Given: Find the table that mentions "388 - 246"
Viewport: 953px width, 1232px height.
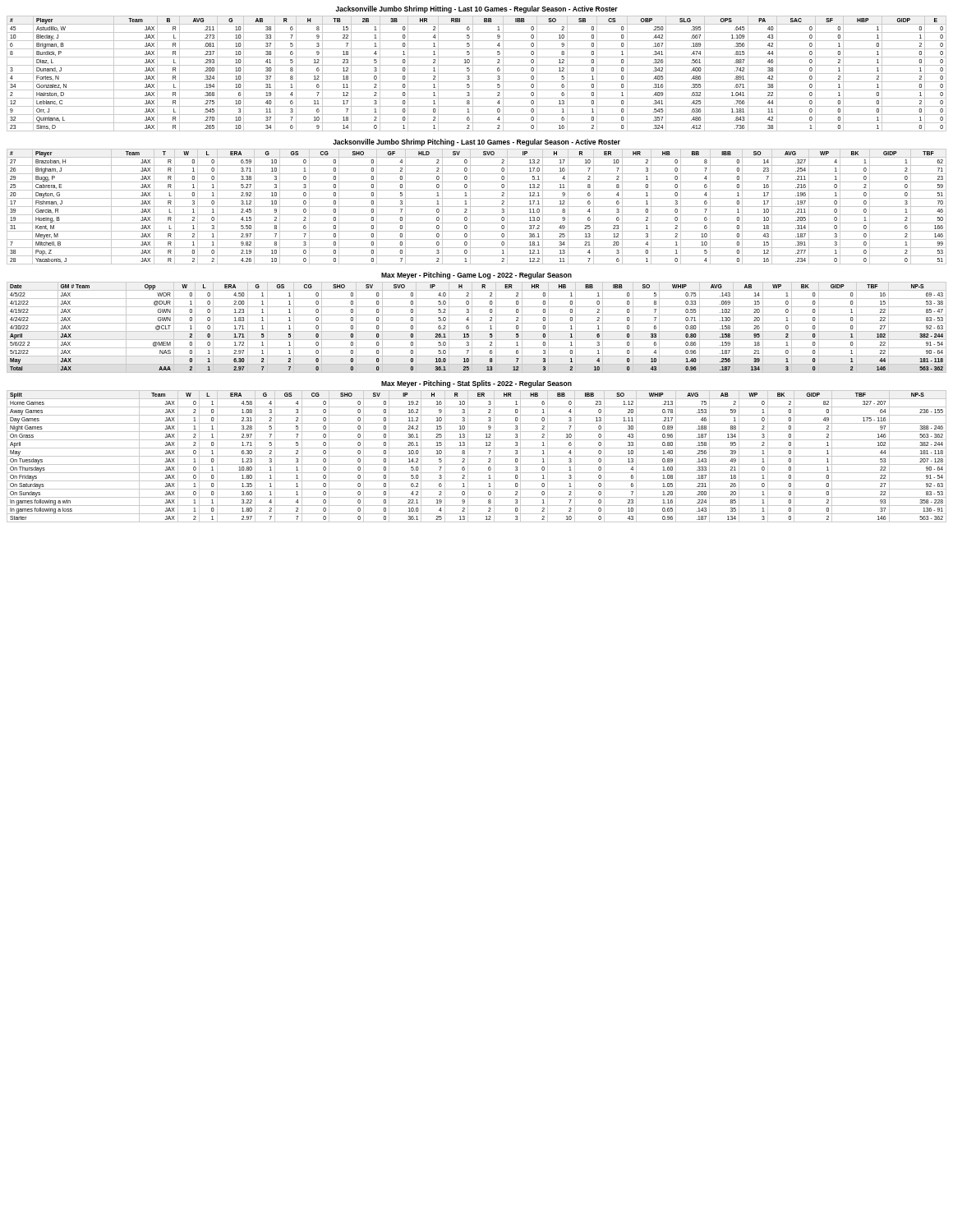Looking at the screenshot, I should [476, 456].
